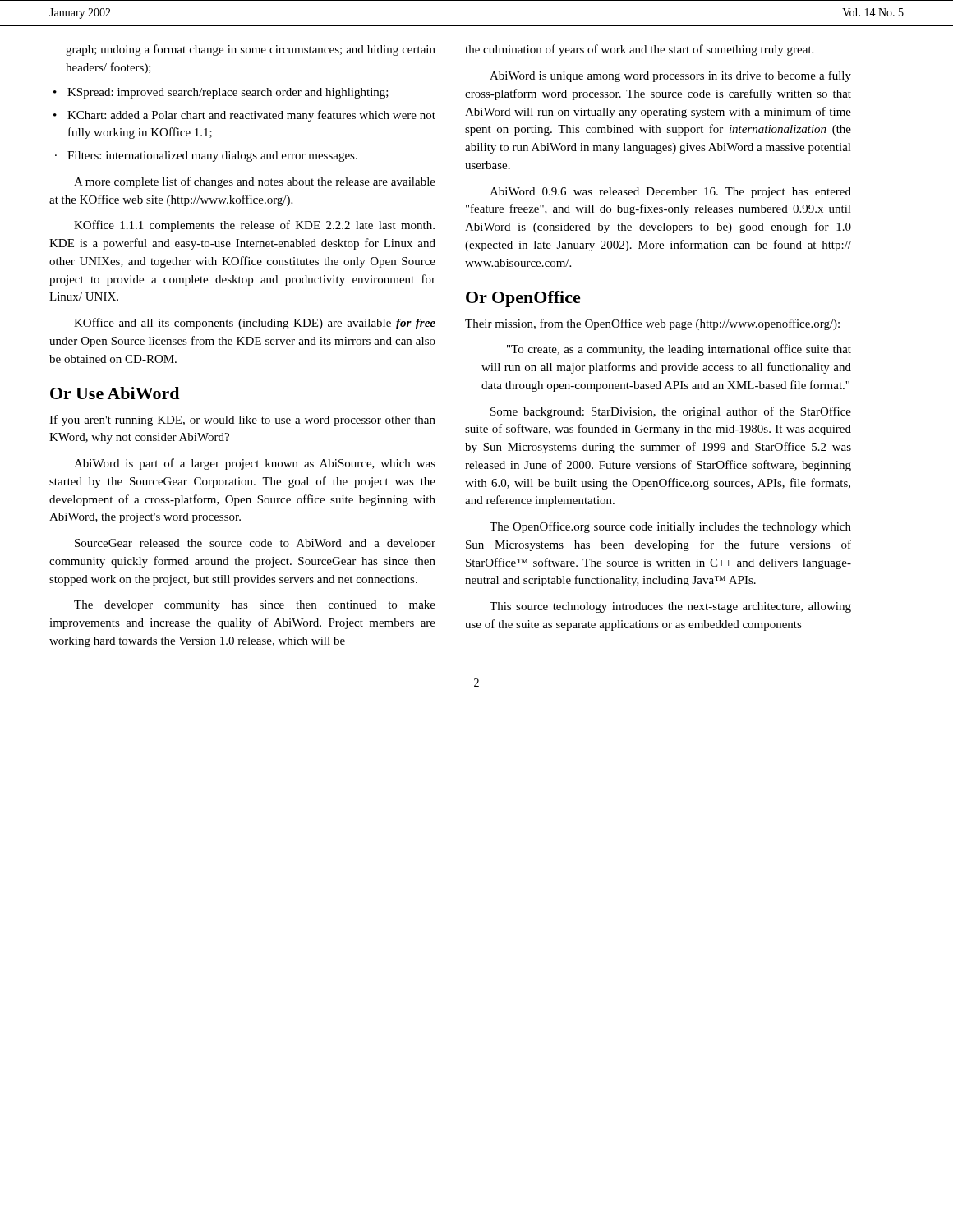
Task: Select the text block that says "A more complete list of changes and"
Action: [x=242, y=190]
